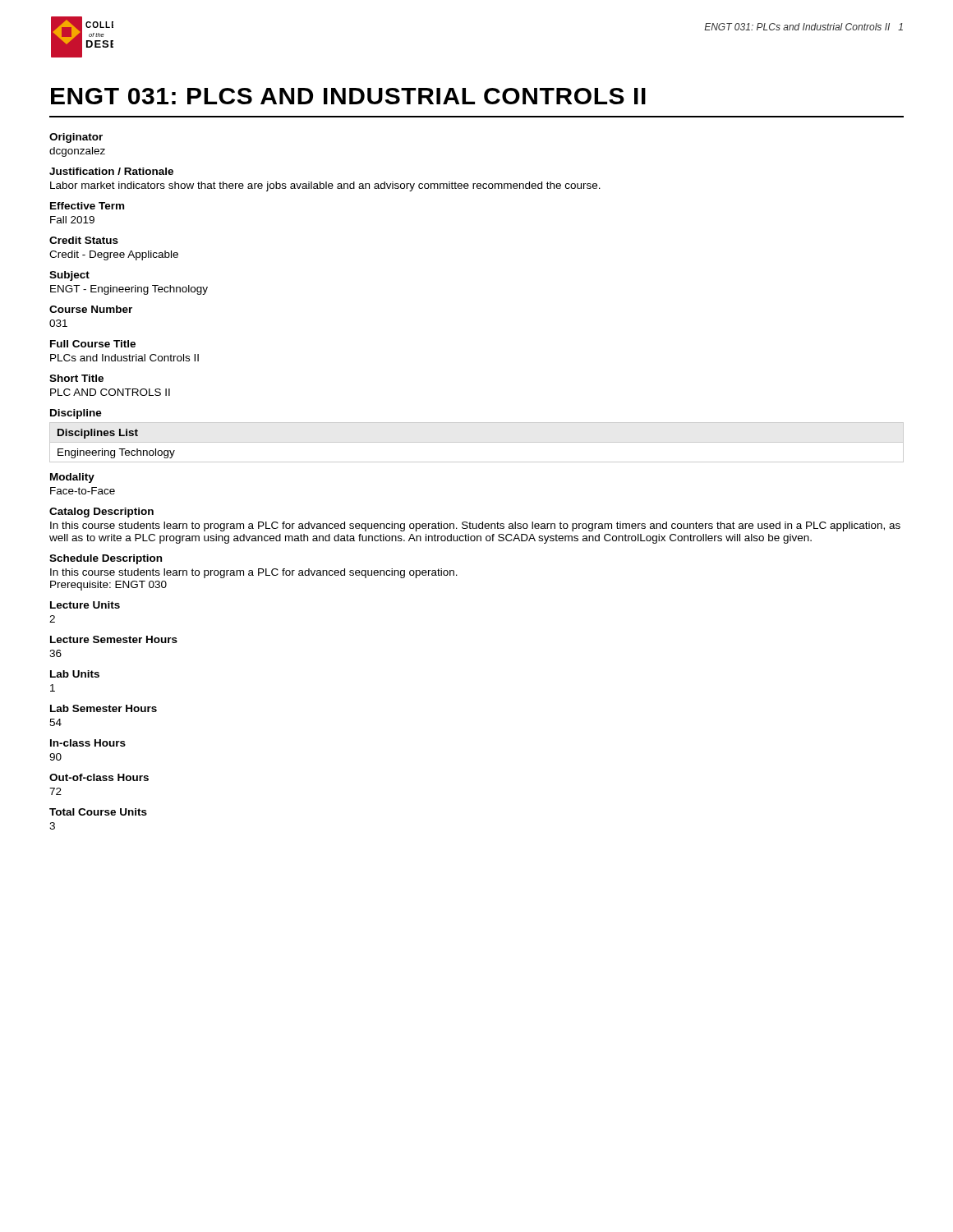953x1232 pixels.
Task: Where does it say "Credit Status"?
Action: point(84,240)
